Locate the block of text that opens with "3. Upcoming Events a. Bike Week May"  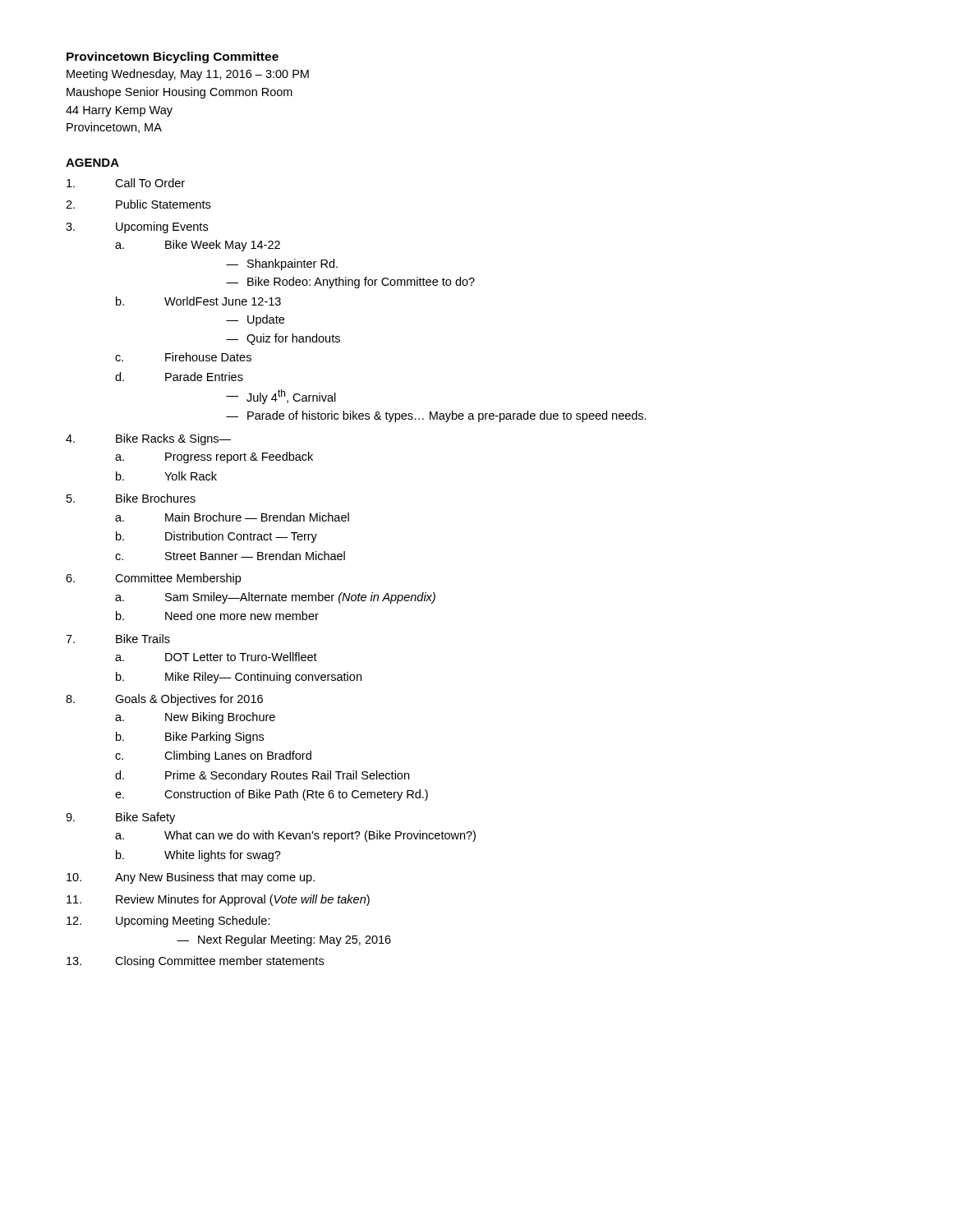point(137,228)
